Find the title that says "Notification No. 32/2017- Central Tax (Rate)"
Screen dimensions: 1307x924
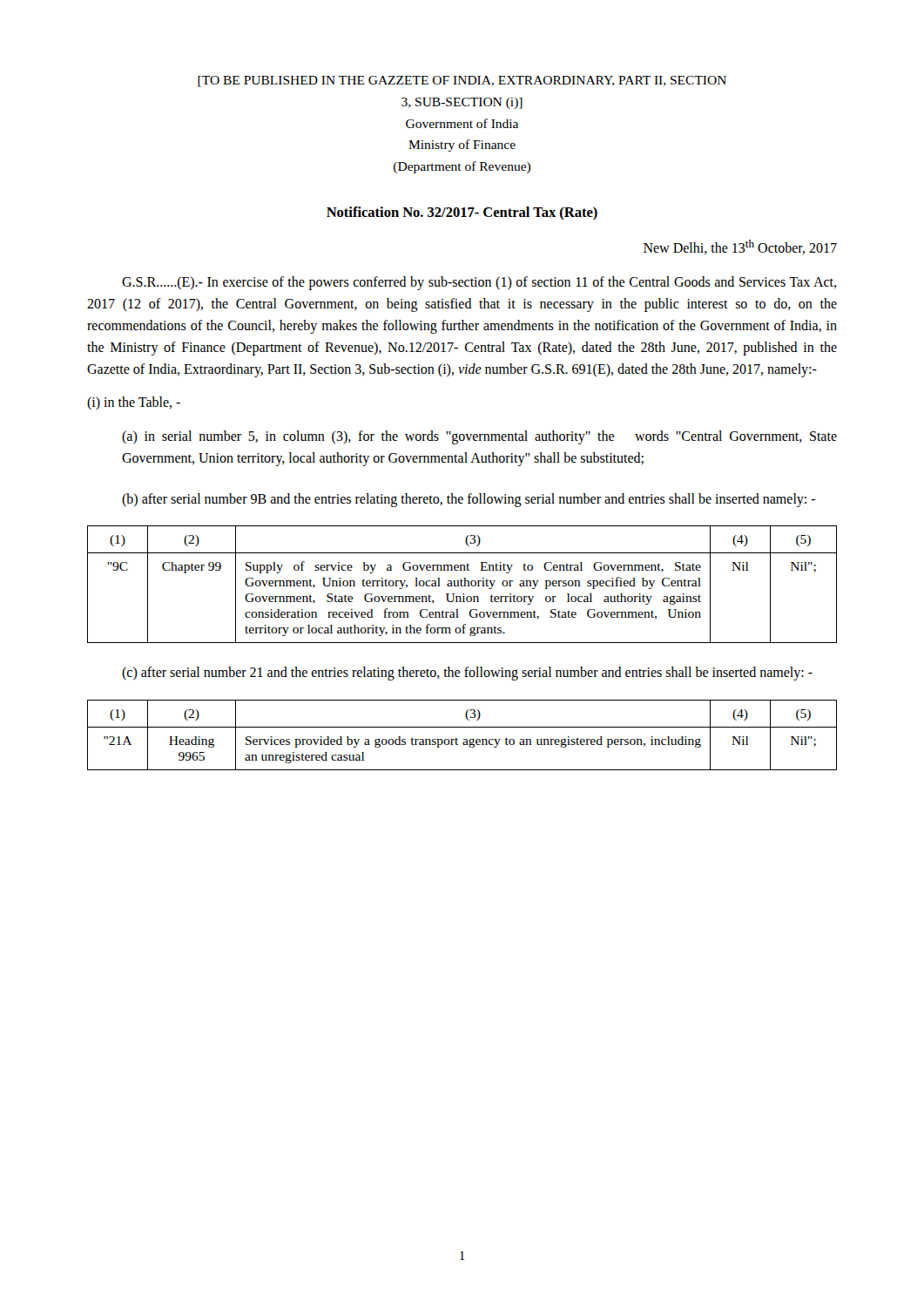tap(462, 212)
